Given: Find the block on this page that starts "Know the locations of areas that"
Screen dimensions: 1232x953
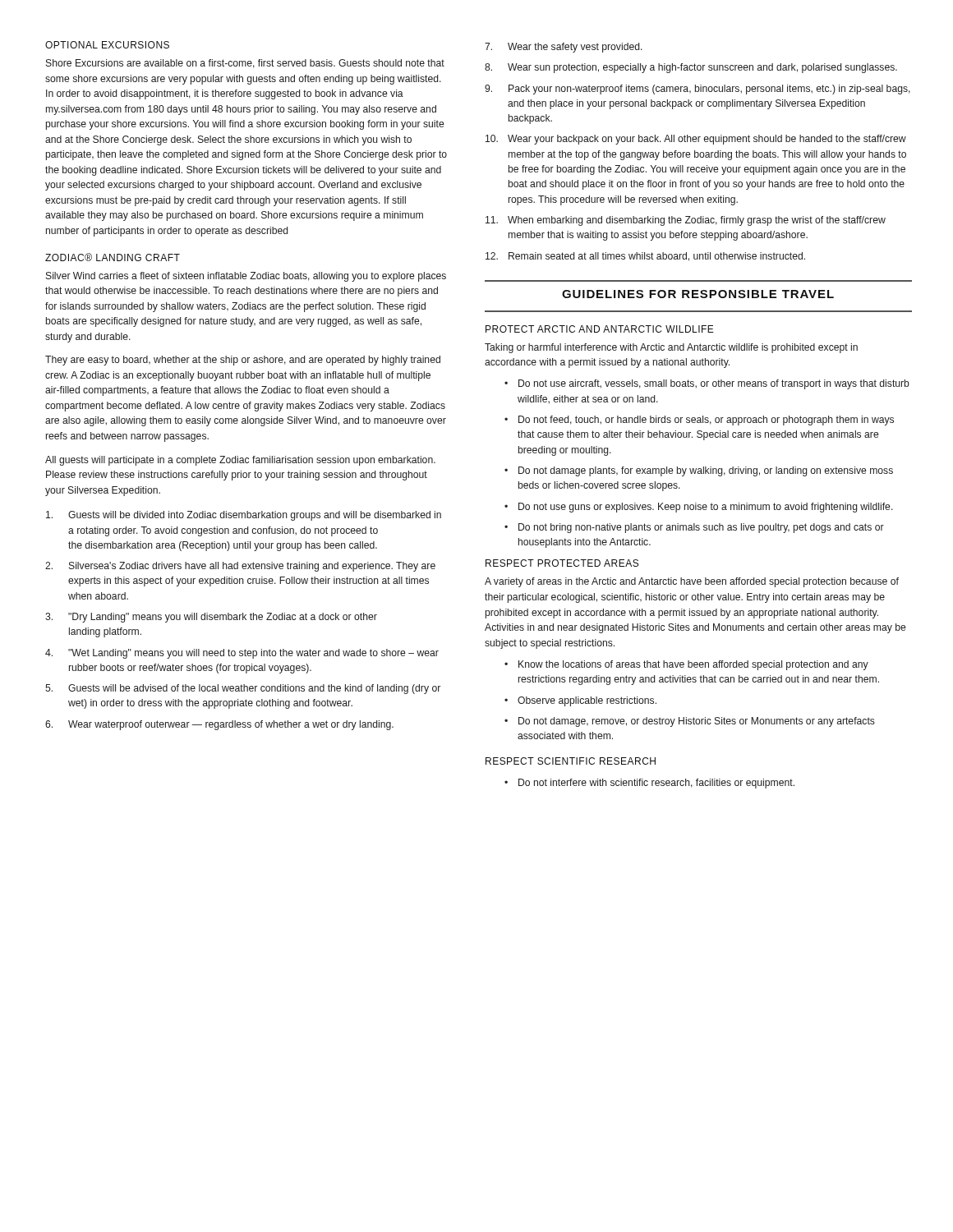Looking at the screenshot, I should coord(699,672).
